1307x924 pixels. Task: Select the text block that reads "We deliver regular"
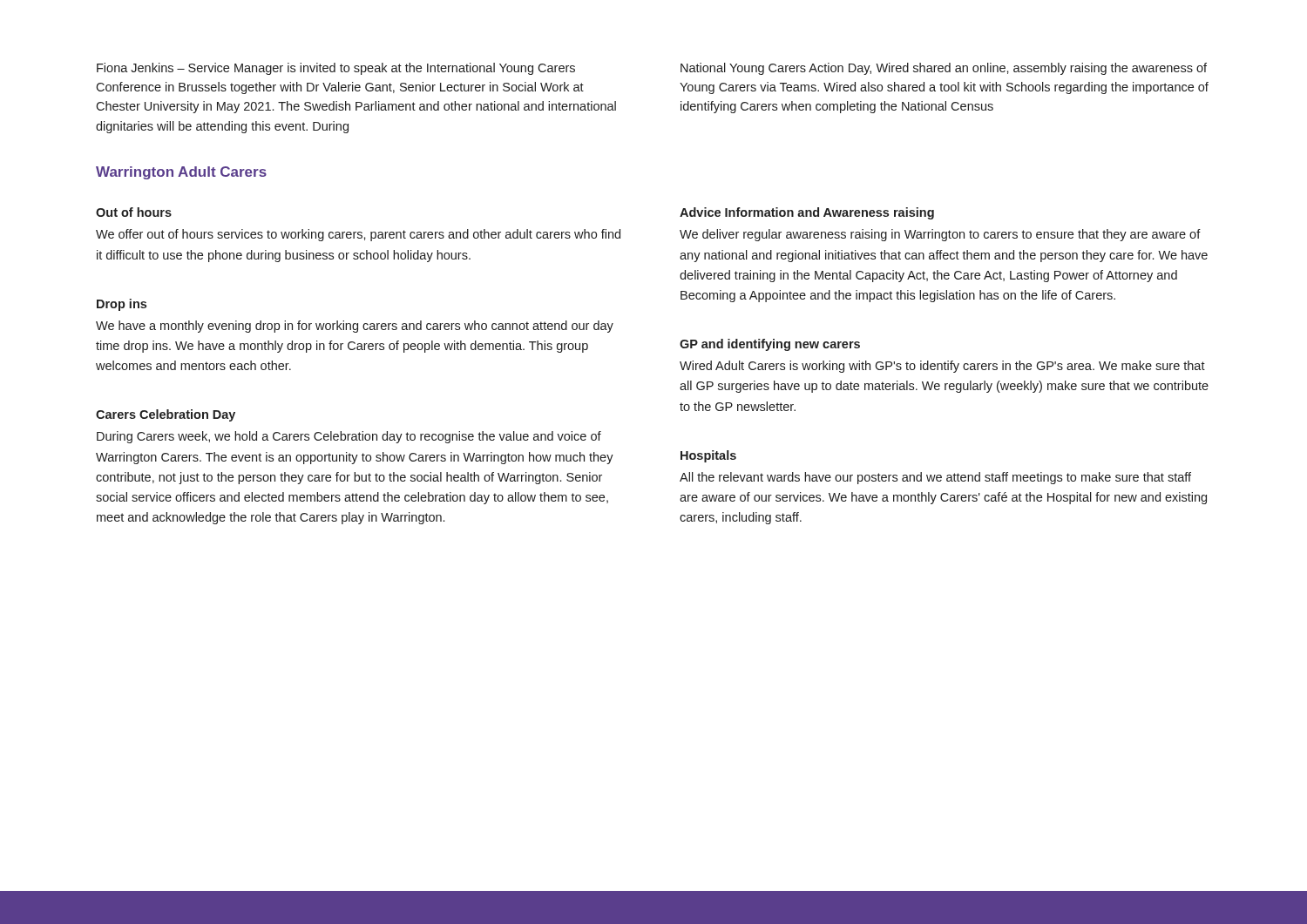(945, 265)
